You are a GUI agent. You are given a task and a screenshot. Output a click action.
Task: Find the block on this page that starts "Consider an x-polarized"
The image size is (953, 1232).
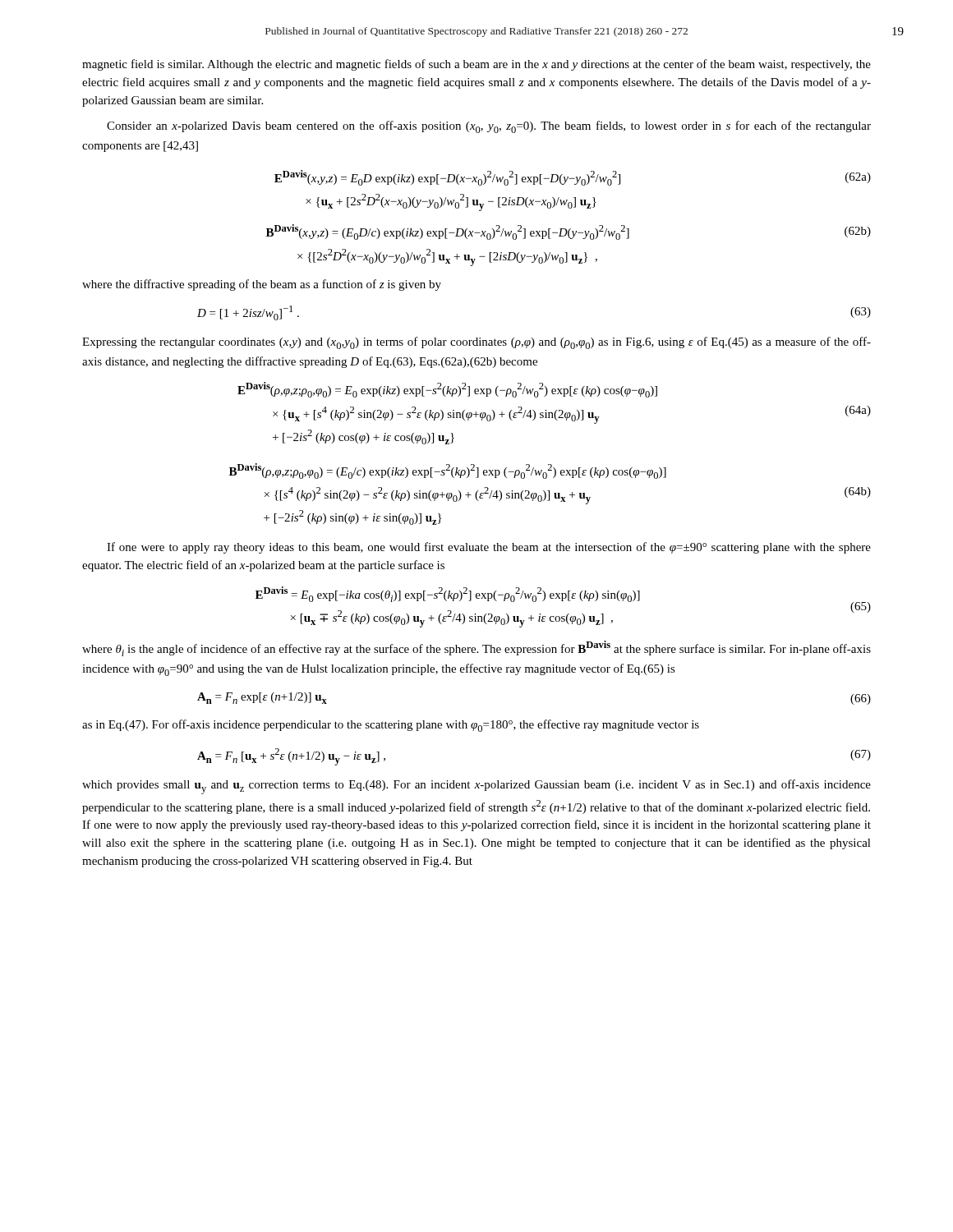click(x=476, y=137)
